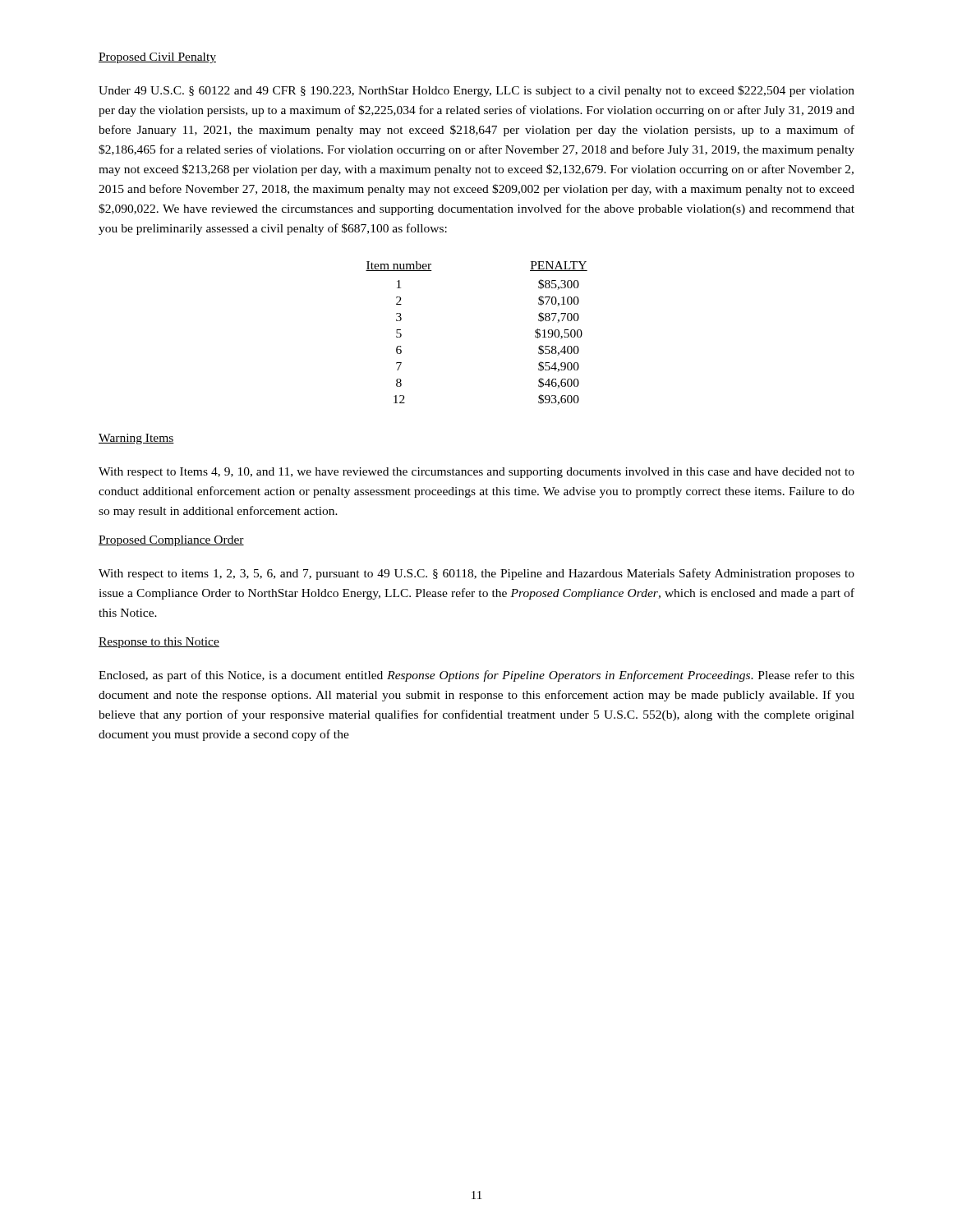
Task: Find the table that mentions "Item number"
Action: coord(476,332)
